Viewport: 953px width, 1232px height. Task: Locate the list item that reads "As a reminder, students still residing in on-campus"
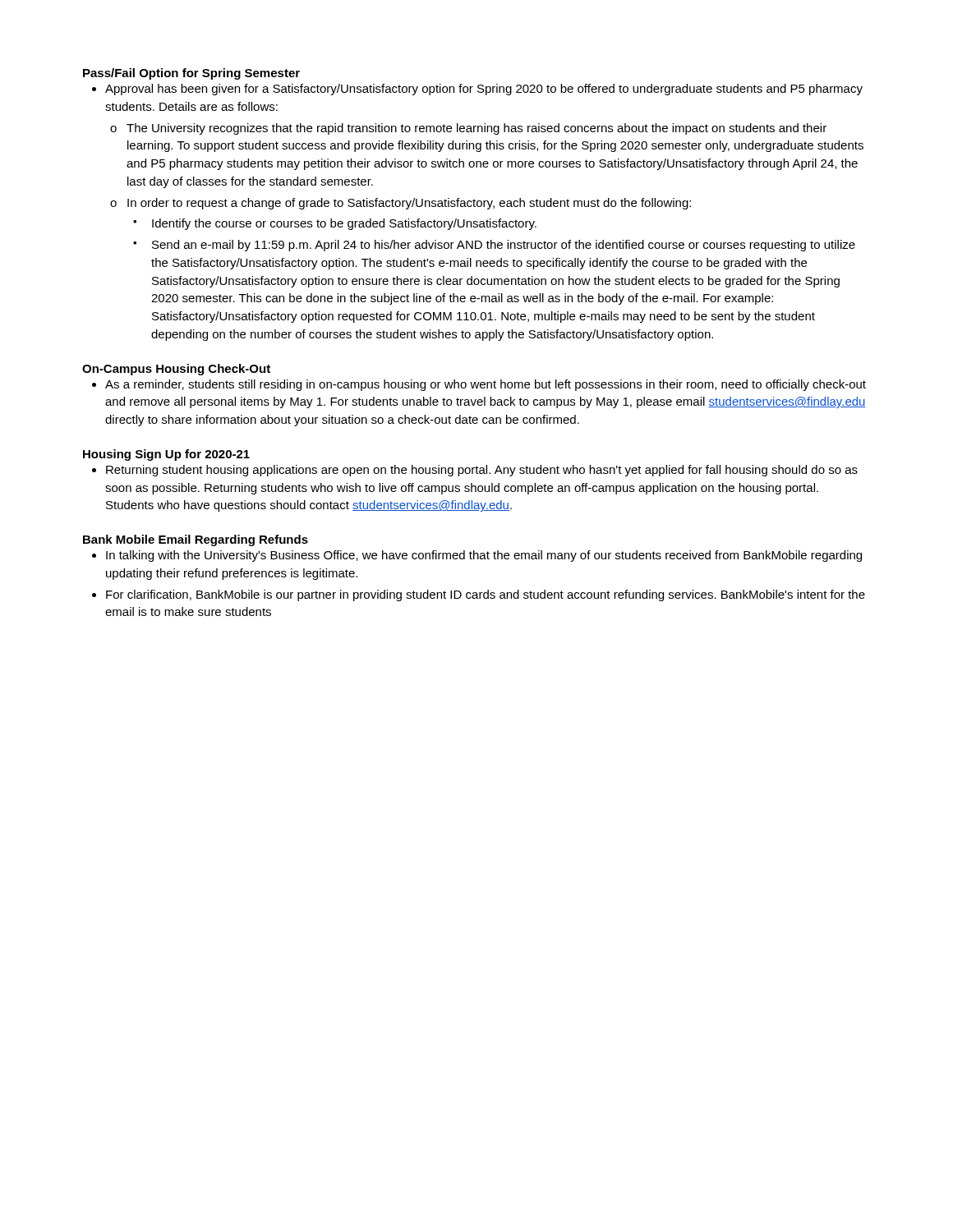(476, 402)
